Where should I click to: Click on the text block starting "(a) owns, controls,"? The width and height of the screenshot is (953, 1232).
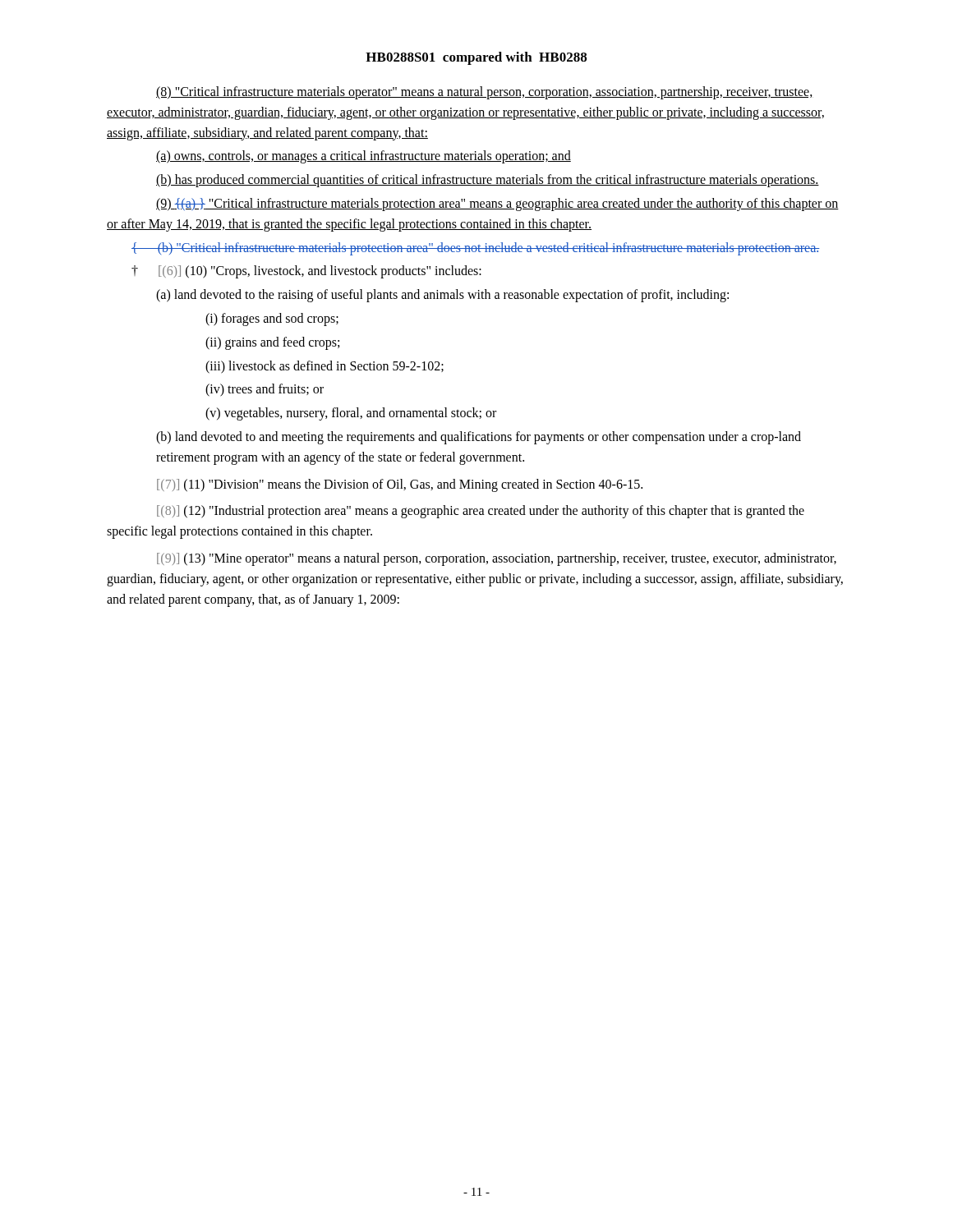pyautogui.click(x=363, y=156)
